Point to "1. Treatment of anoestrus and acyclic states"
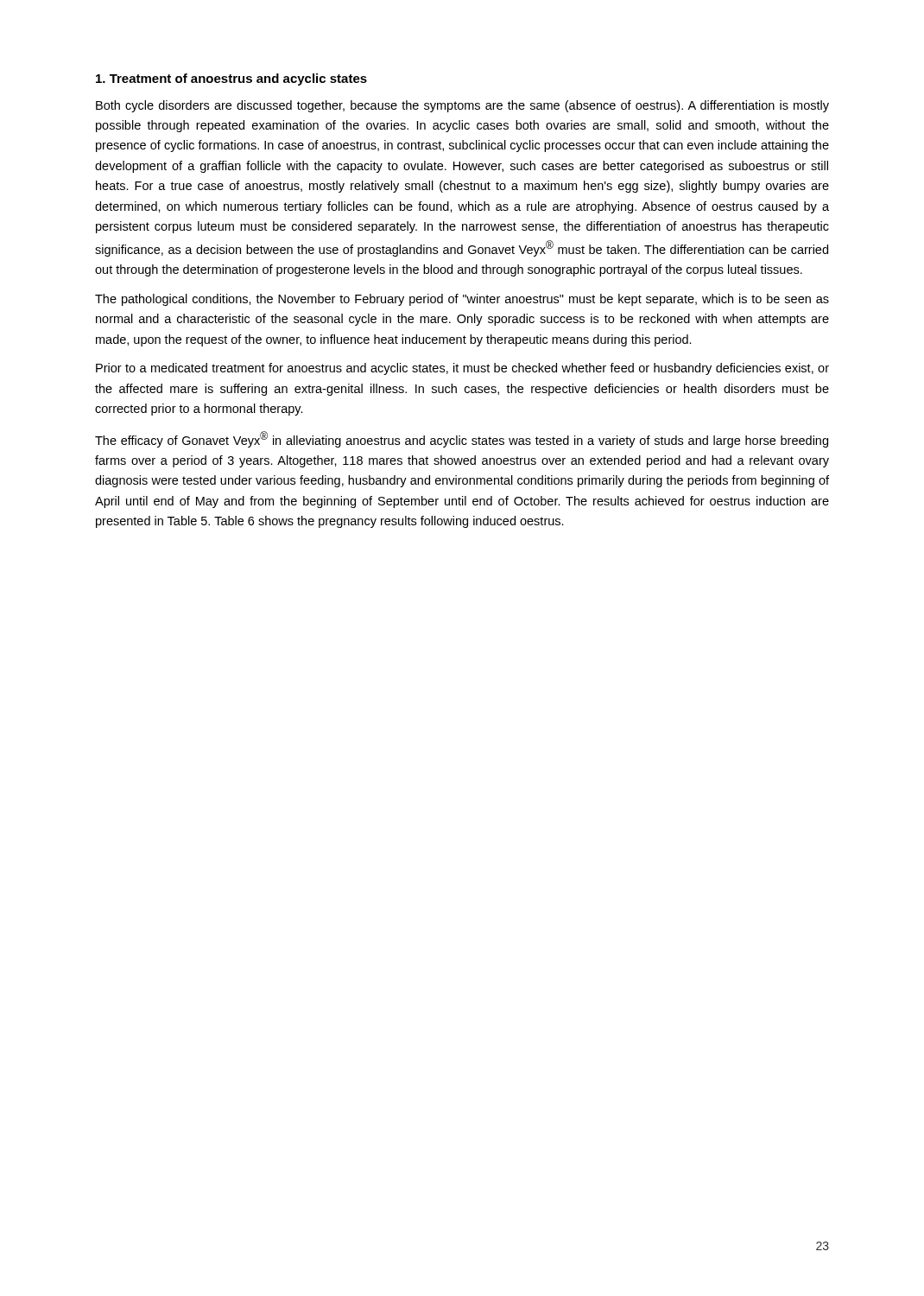 tap(231, 78)
